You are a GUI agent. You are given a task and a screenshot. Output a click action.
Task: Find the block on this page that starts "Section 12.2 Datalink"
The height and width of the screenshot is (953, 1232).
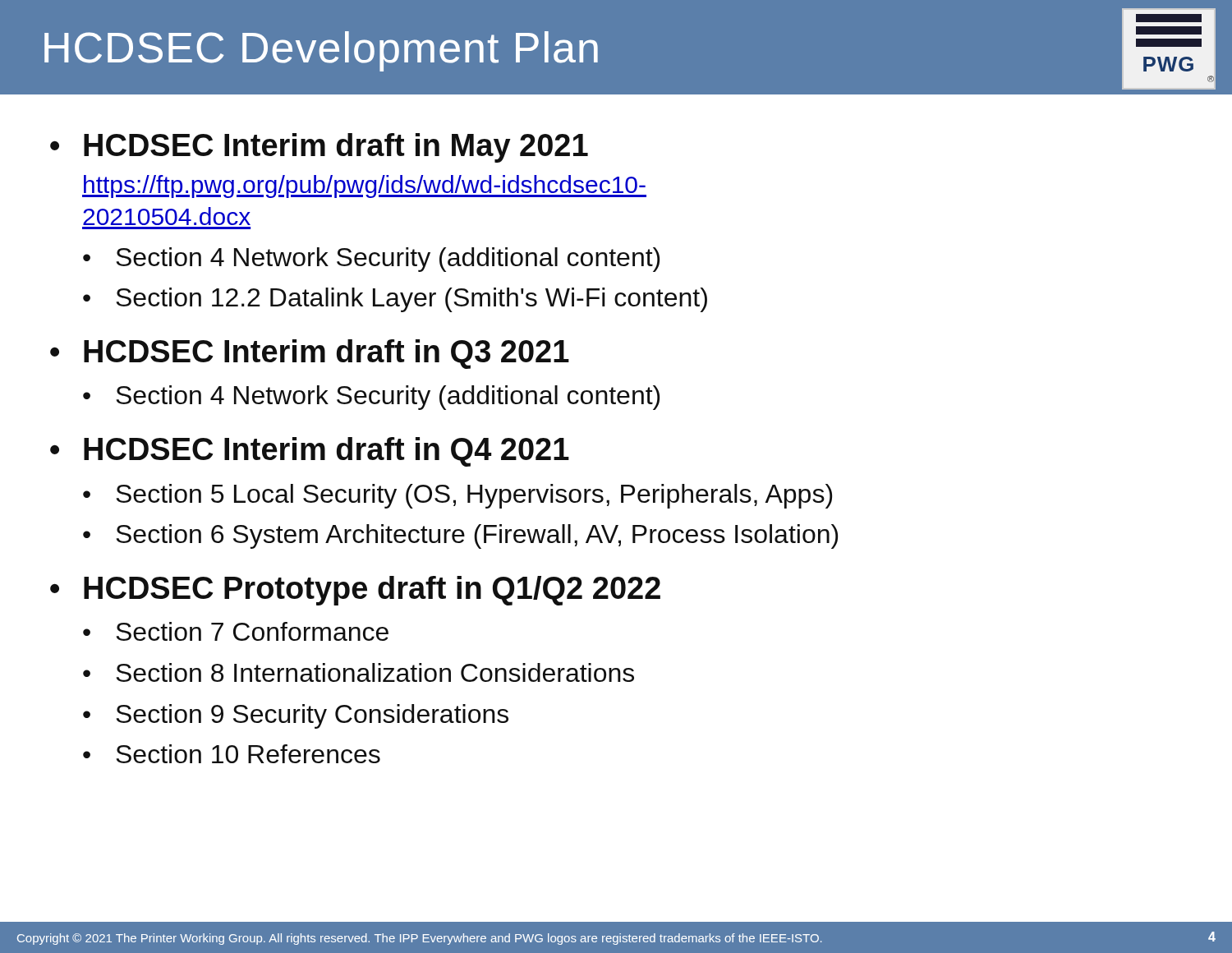click(412, 298)
